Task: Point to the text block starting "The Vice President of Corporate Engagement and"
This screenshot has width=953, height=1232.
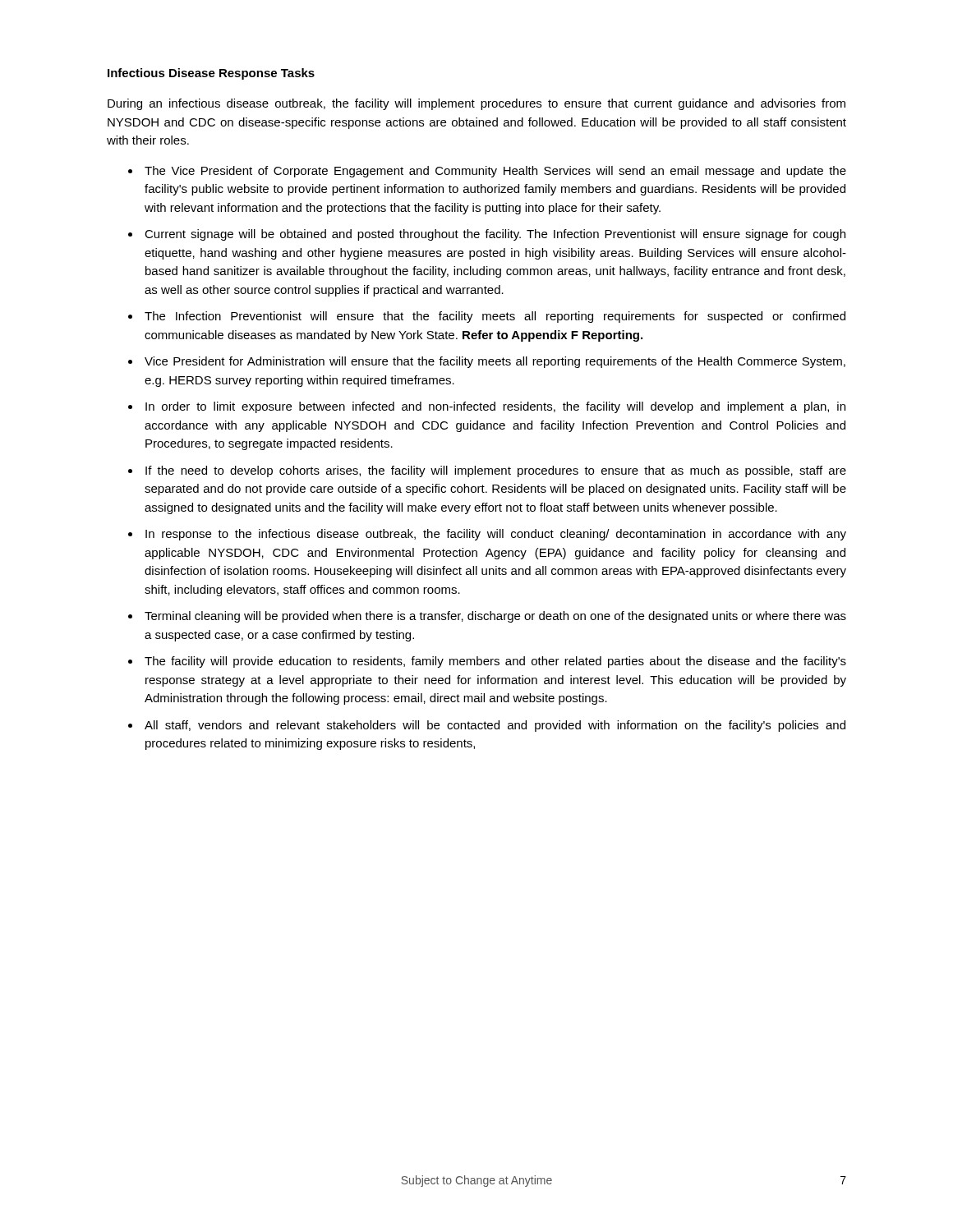Action: click(495, 188)
